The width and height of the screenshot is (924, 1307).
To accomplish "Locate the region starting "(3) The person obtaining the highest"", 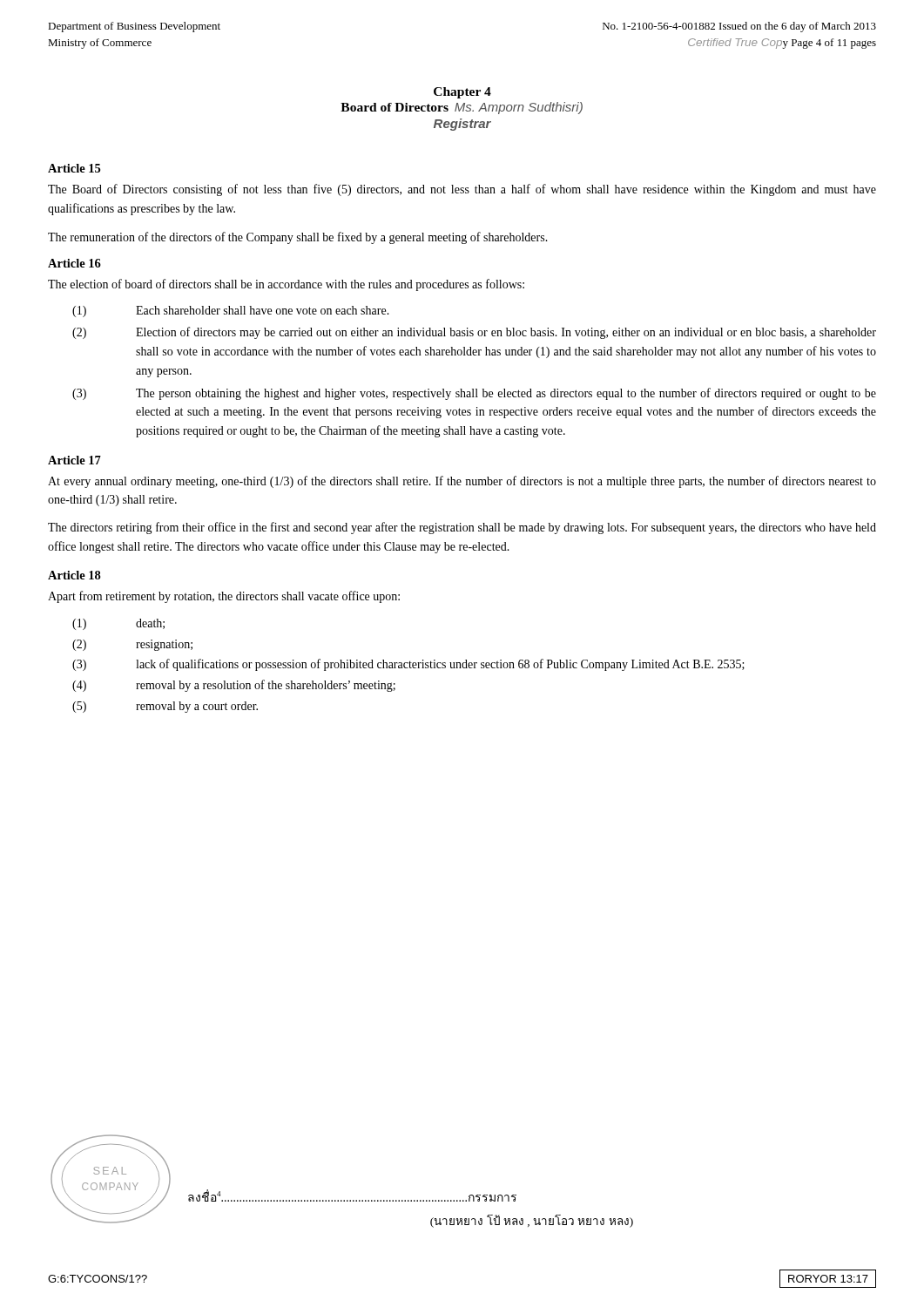I will tap(462, 412).
